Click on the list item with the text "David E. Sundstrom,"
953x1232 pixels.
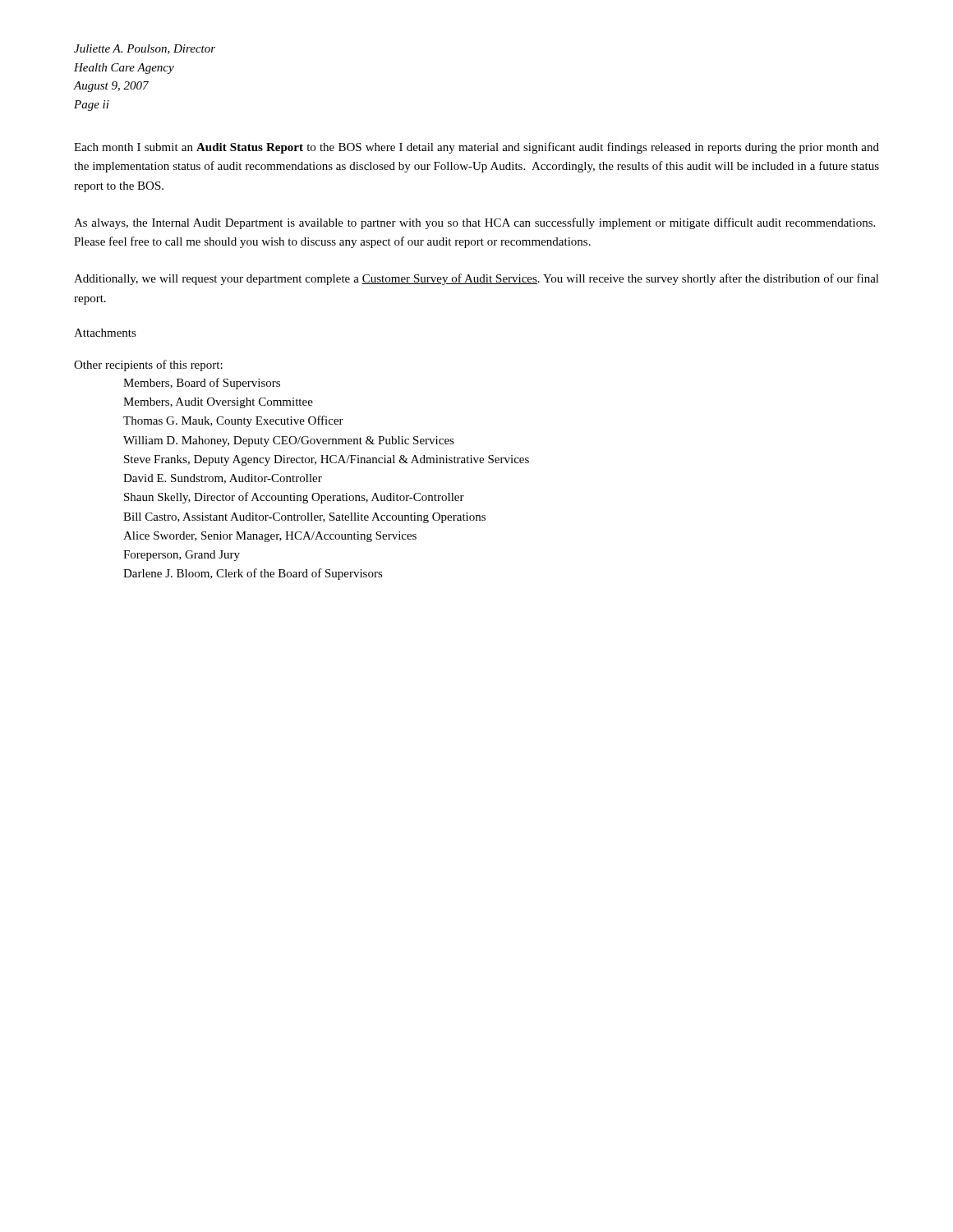coord(223,478)
